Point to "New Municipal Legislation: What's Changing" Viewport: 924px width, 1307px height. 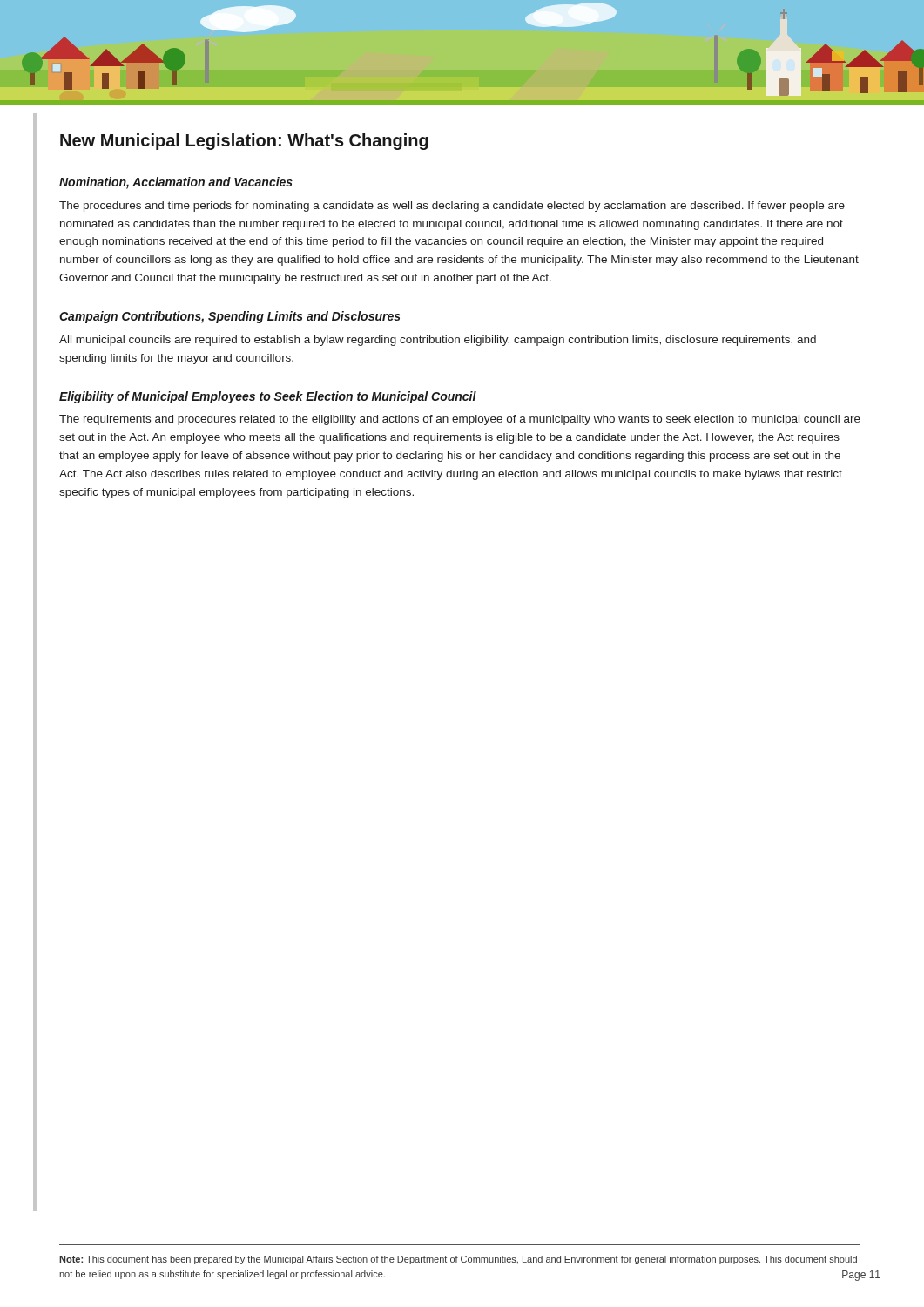(x=244, y=140)
